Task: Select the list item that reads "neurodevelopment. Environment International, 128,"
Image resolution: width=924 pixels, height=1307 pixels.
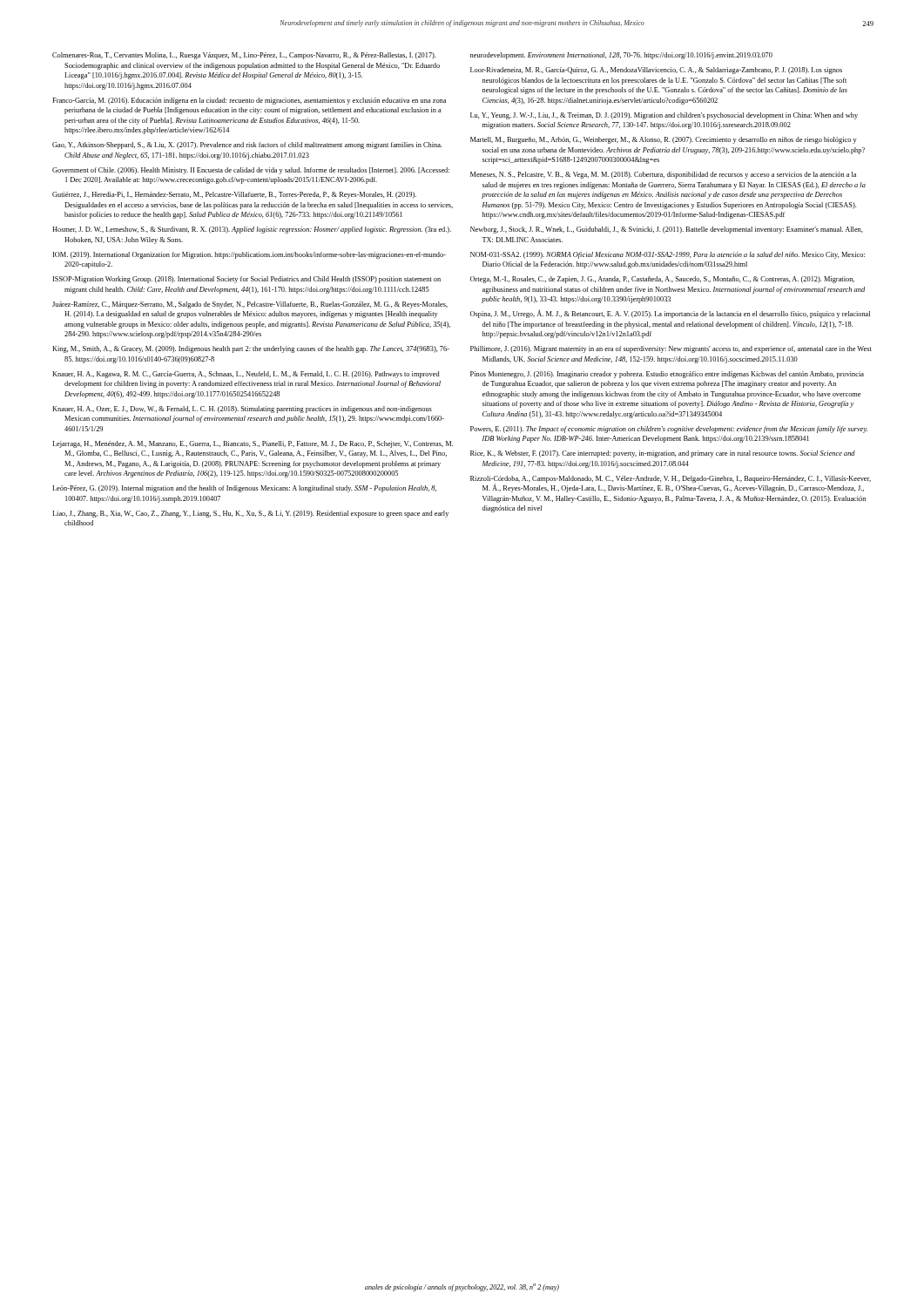Action: pos(621,55)
